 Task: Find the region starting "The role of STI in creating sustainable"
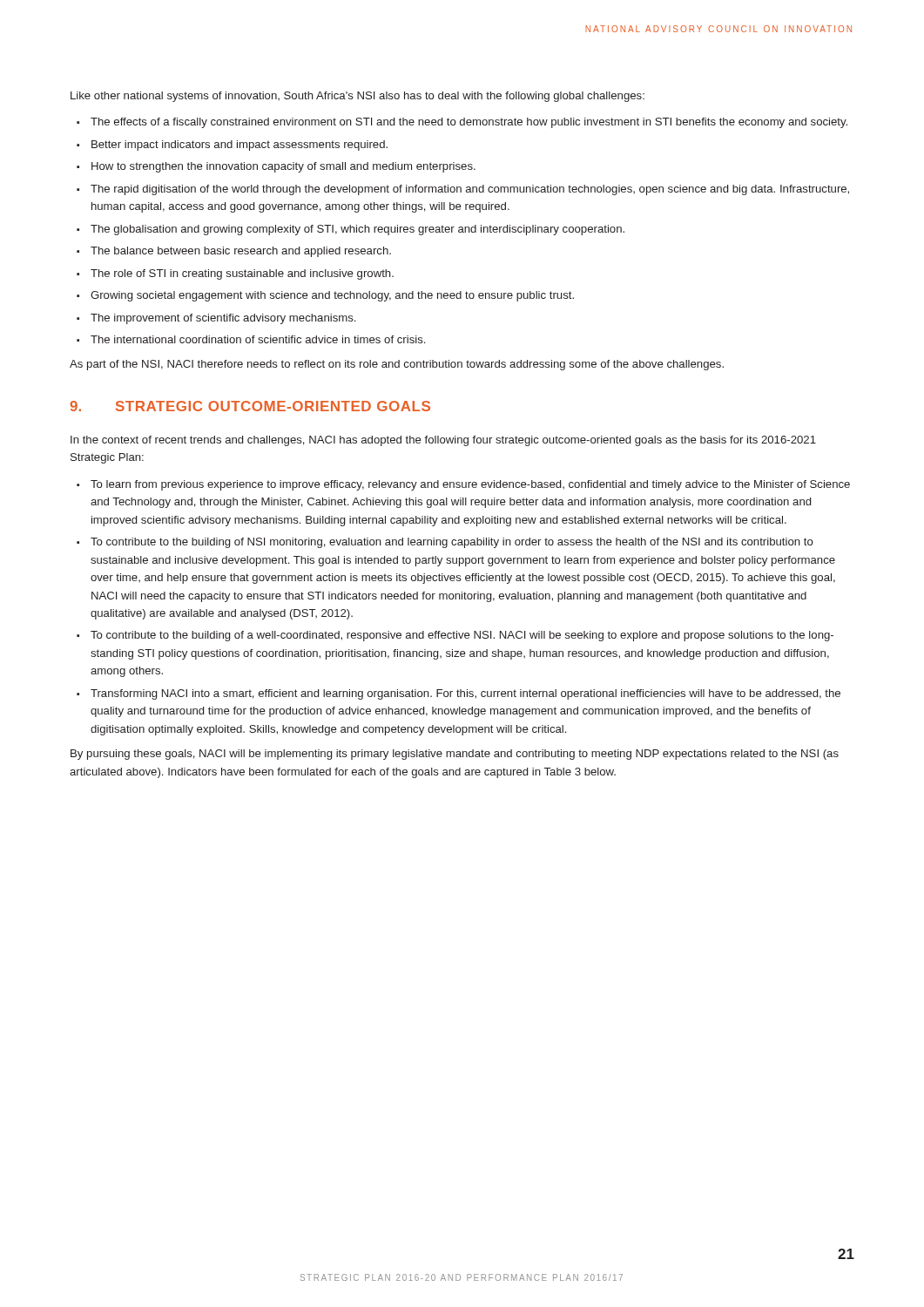[242, 273]
